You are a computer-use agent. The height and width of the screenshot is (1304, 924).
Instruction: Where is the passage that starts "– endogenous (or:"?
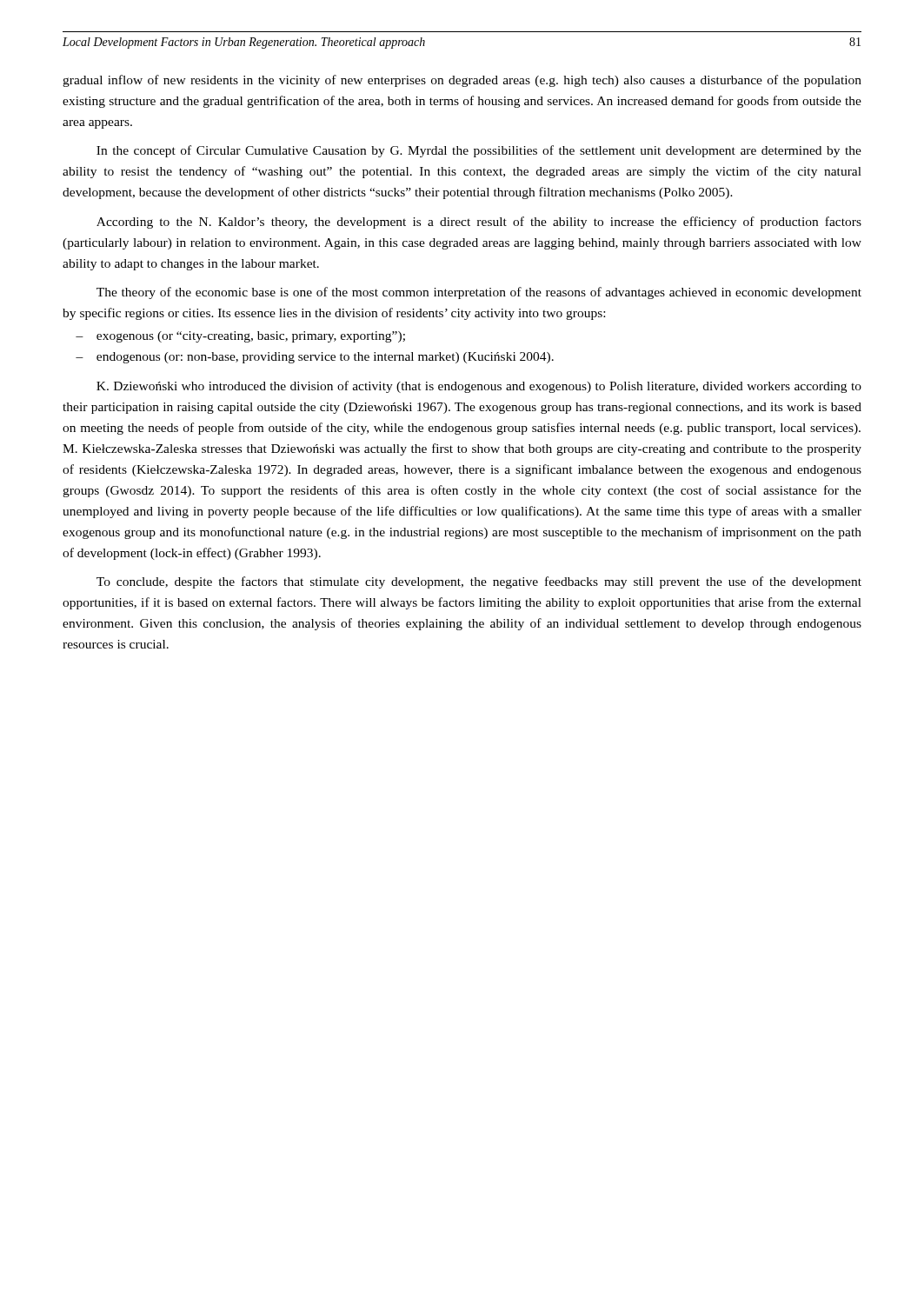coord(469,357)
